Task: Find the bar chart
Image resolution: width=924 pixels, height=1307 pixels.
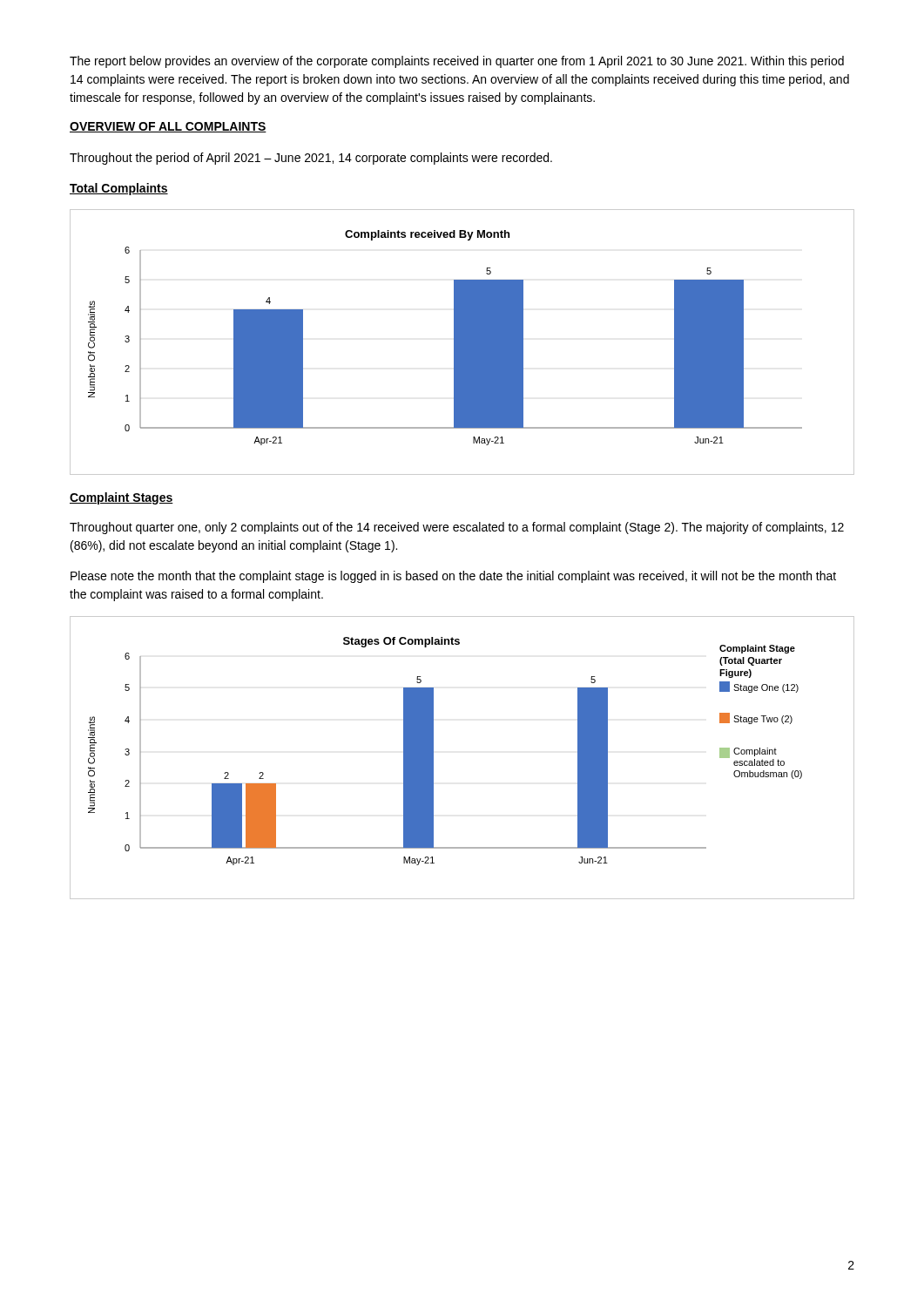Action: 462,342
